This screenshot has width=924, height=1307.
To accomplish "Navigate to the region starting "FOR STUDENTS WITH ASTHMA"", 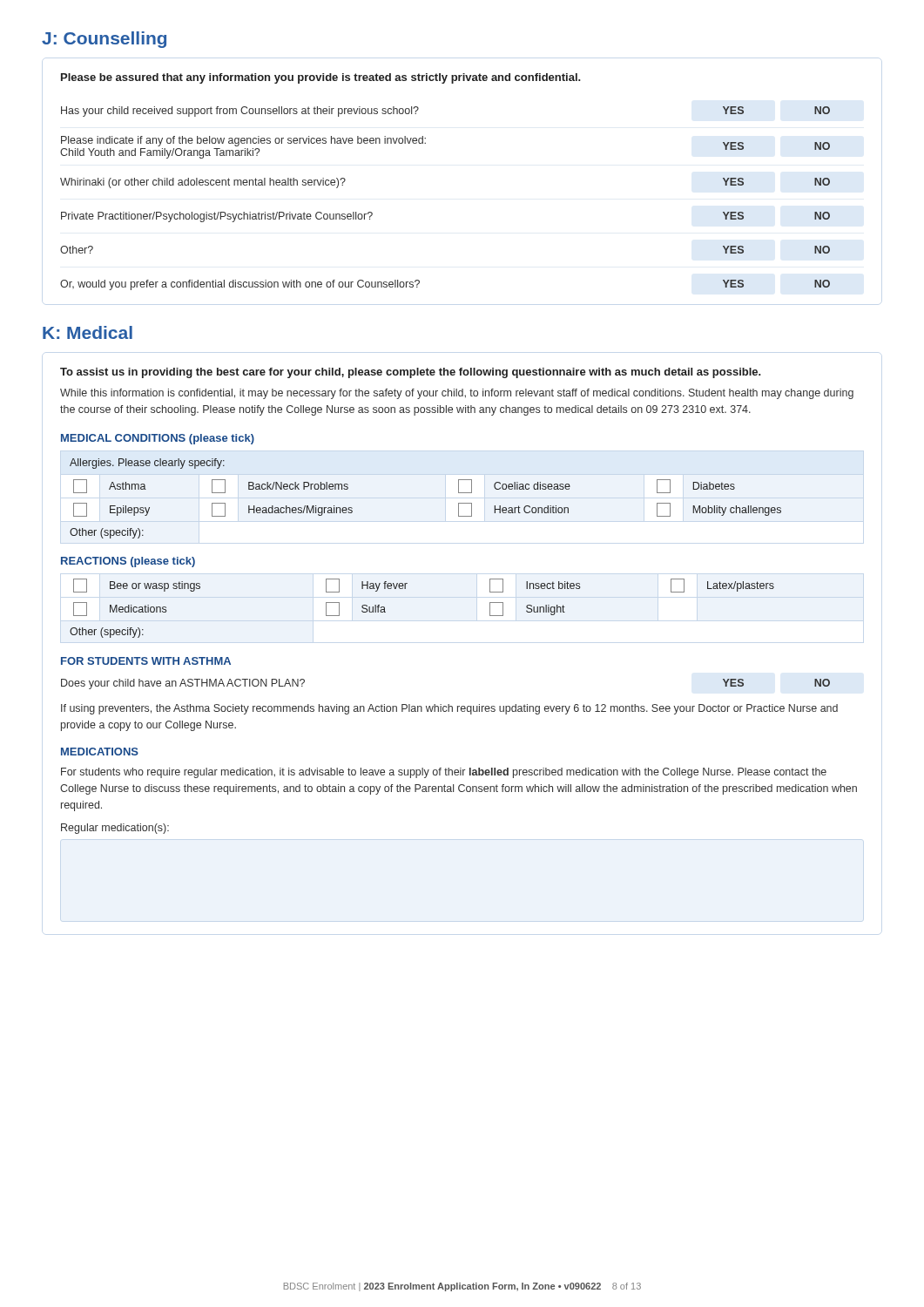I will (x=146, y=661).
